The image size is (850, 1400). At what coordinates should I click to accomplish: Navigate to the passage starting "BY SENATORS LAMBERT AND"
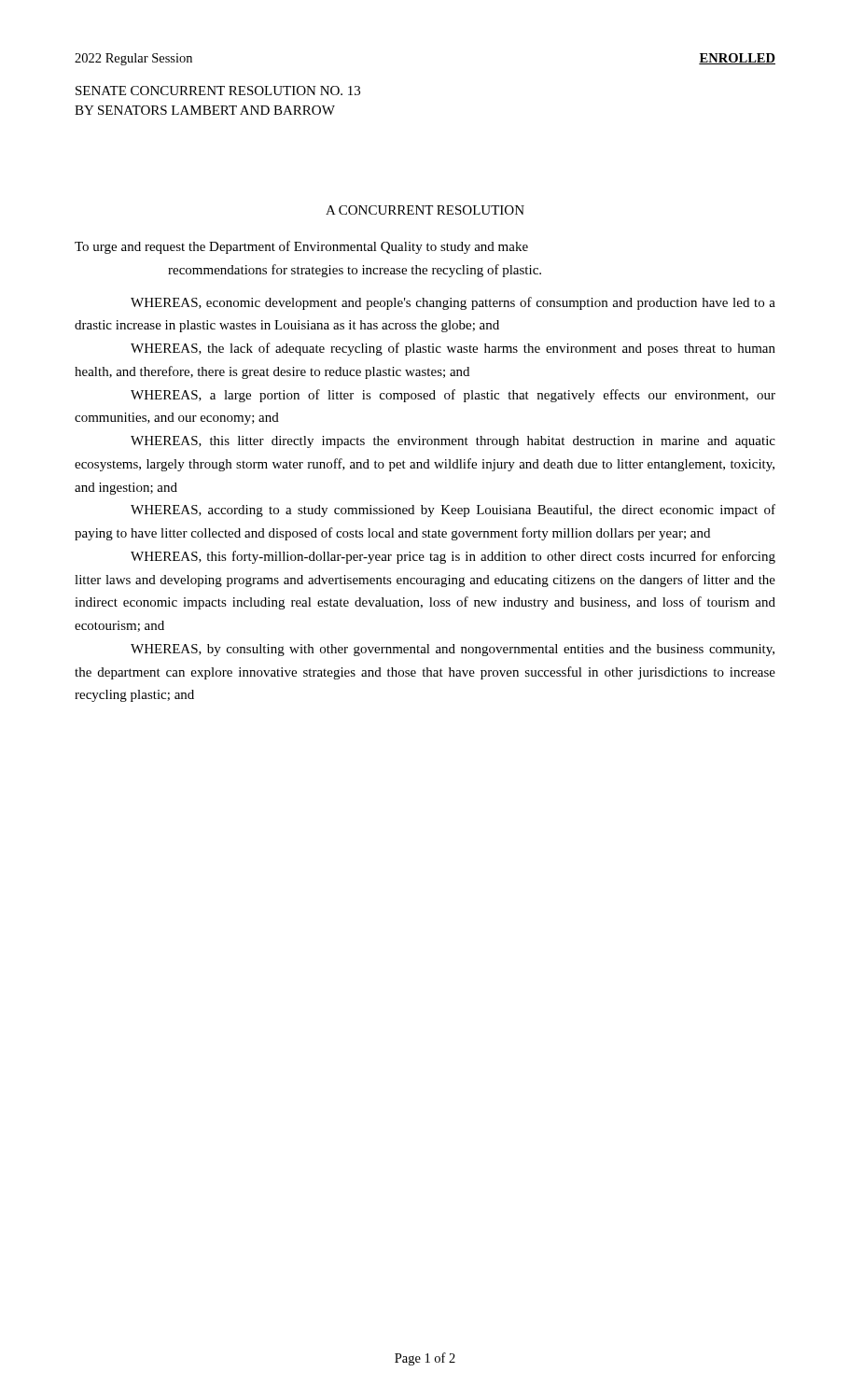[205, 110]
